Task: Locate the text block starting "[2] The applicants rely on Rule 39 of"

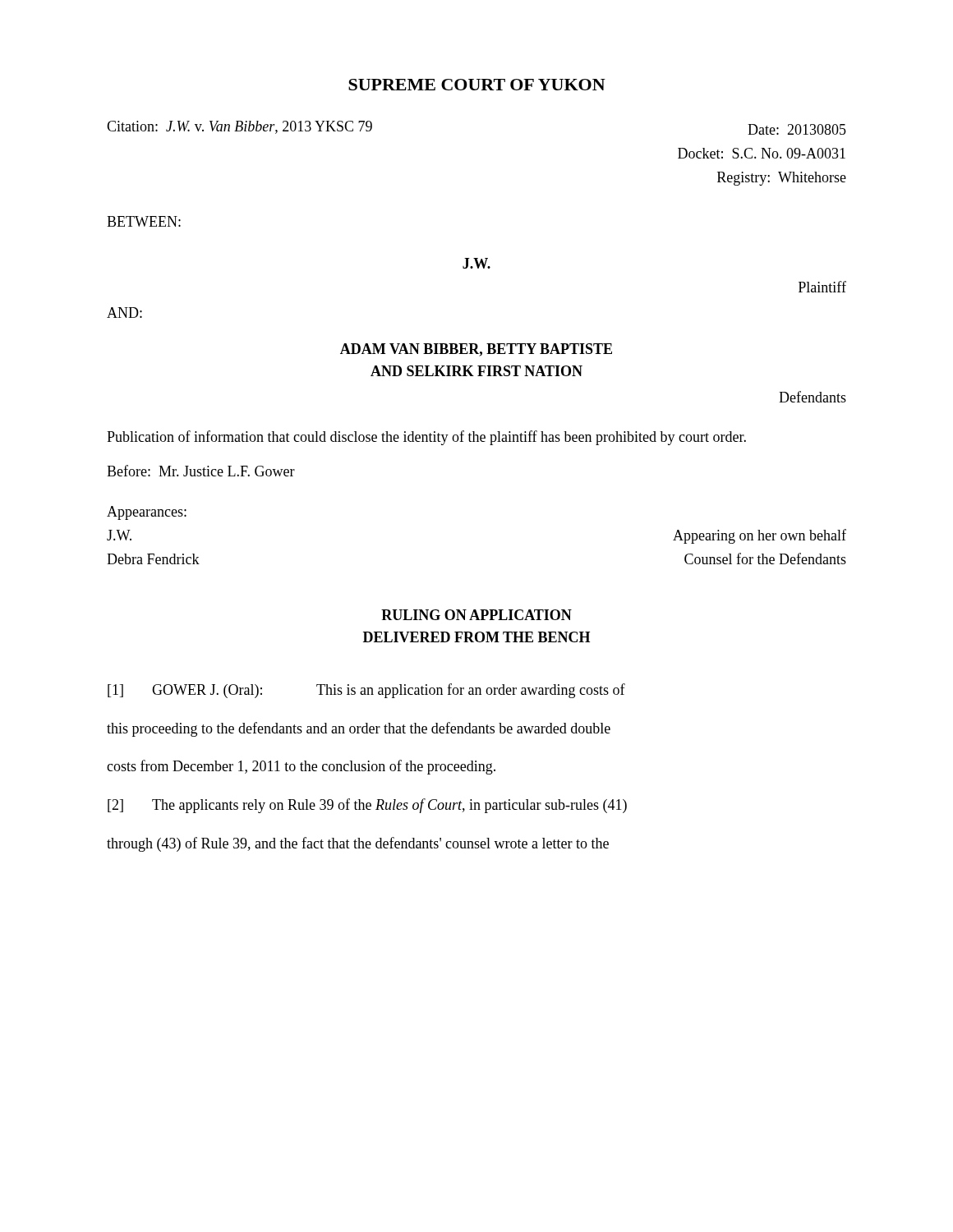Action: (x=367, y=806)
